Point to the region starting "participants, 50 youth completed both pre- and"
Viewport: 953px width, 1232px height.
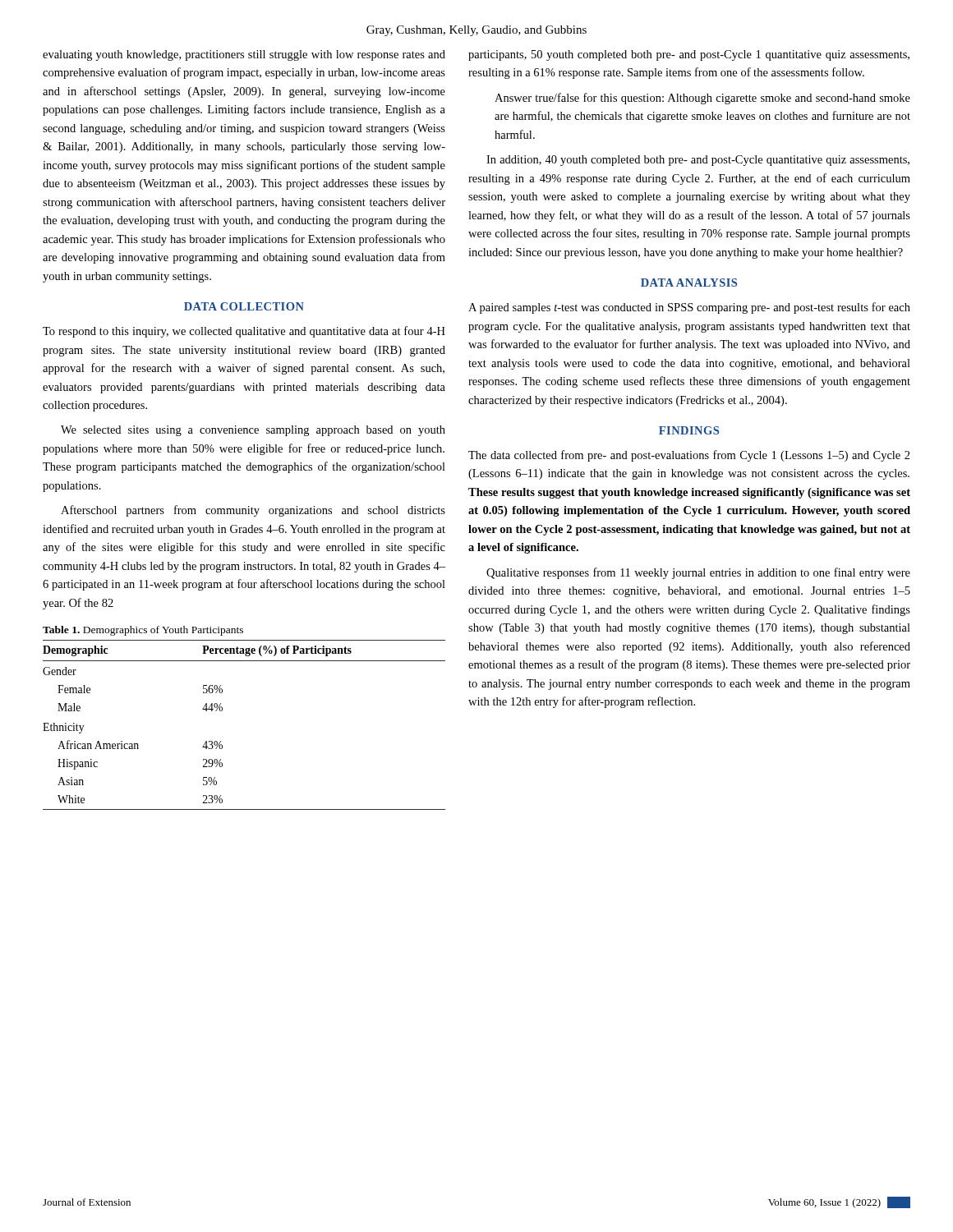point(689,64)
